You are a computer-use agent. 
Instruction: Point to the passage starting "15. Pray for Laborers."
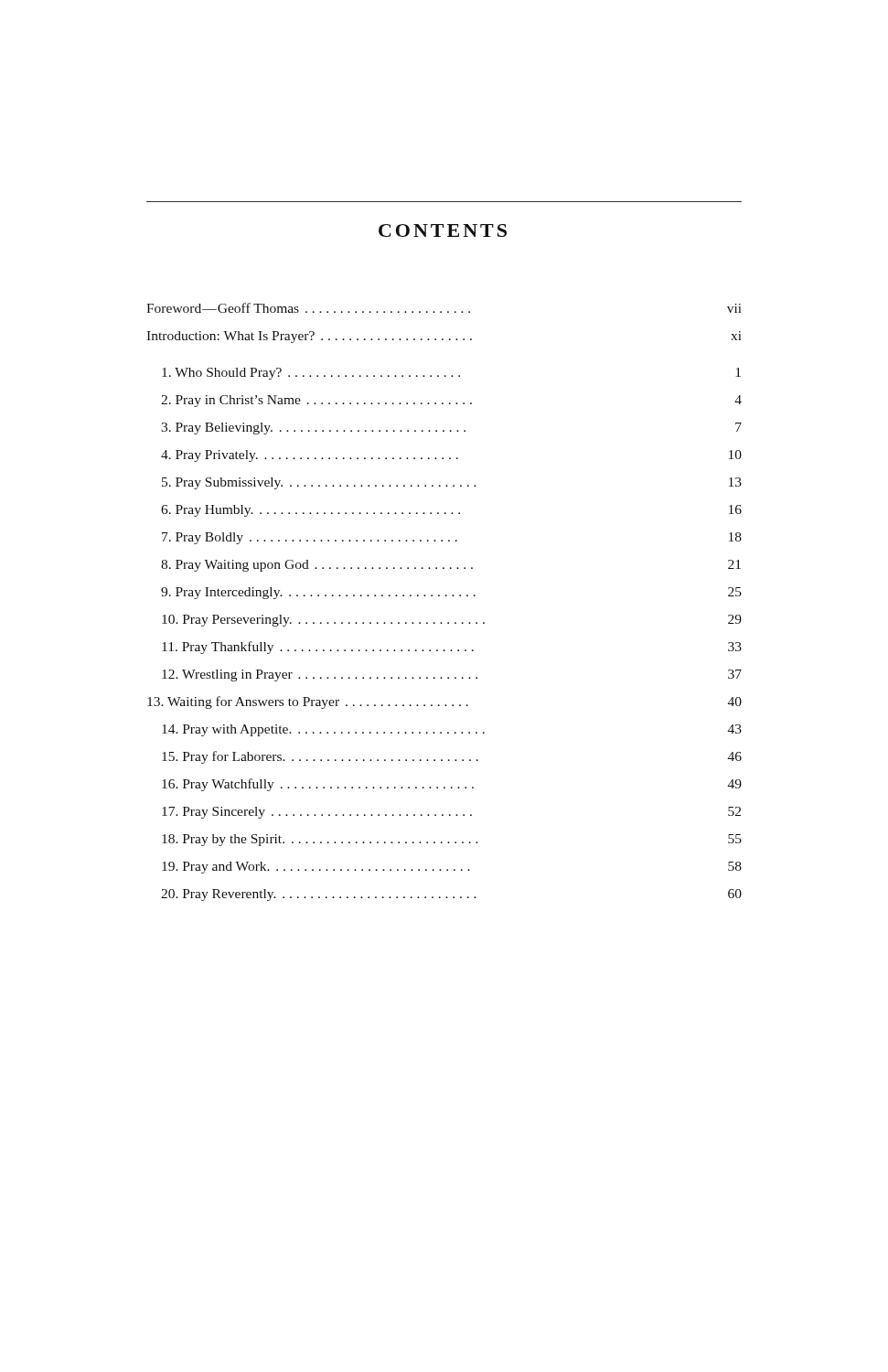pos(451,757)
